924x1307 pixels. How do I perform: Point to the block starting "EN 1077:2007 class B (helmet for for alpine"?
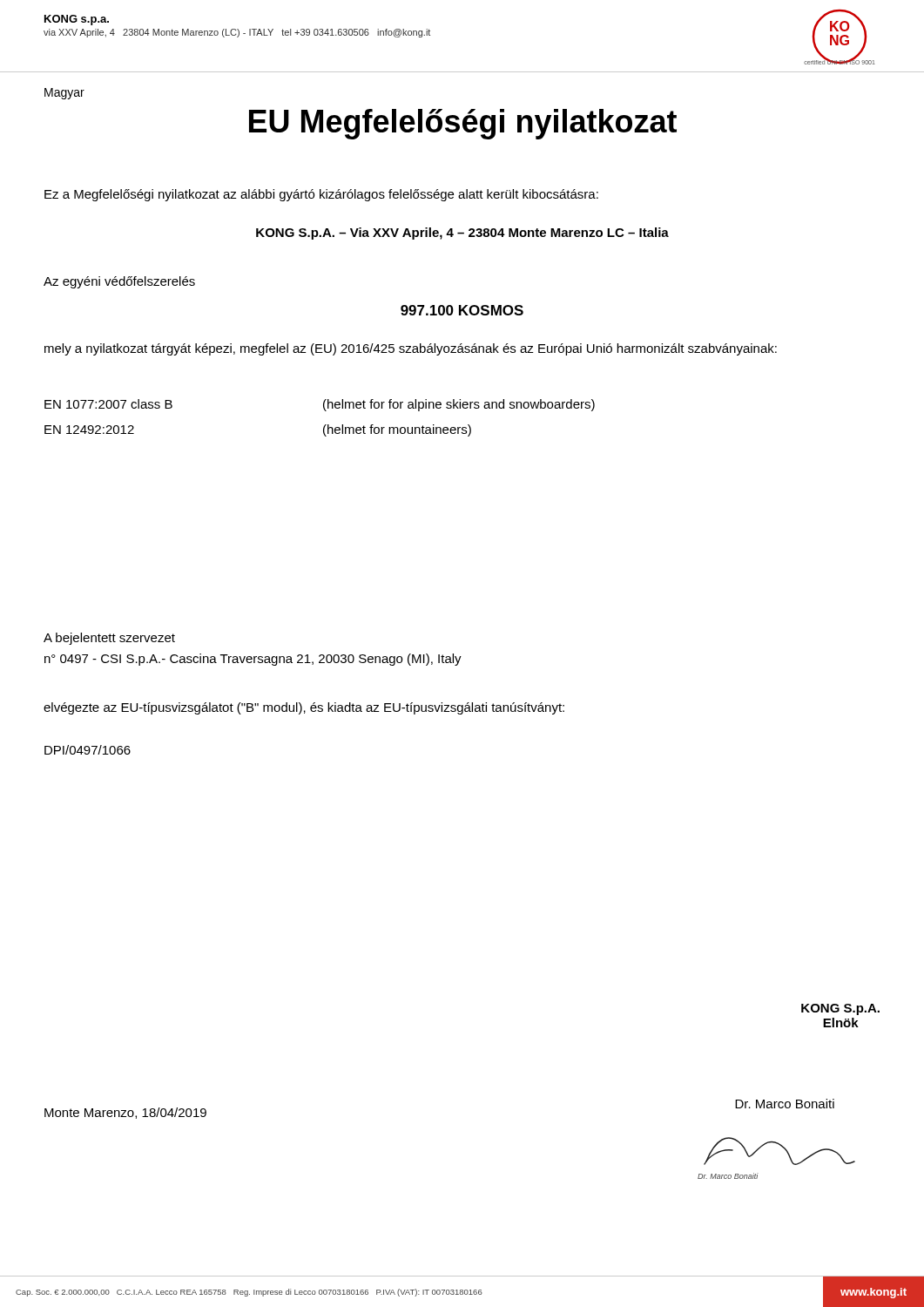462,417
